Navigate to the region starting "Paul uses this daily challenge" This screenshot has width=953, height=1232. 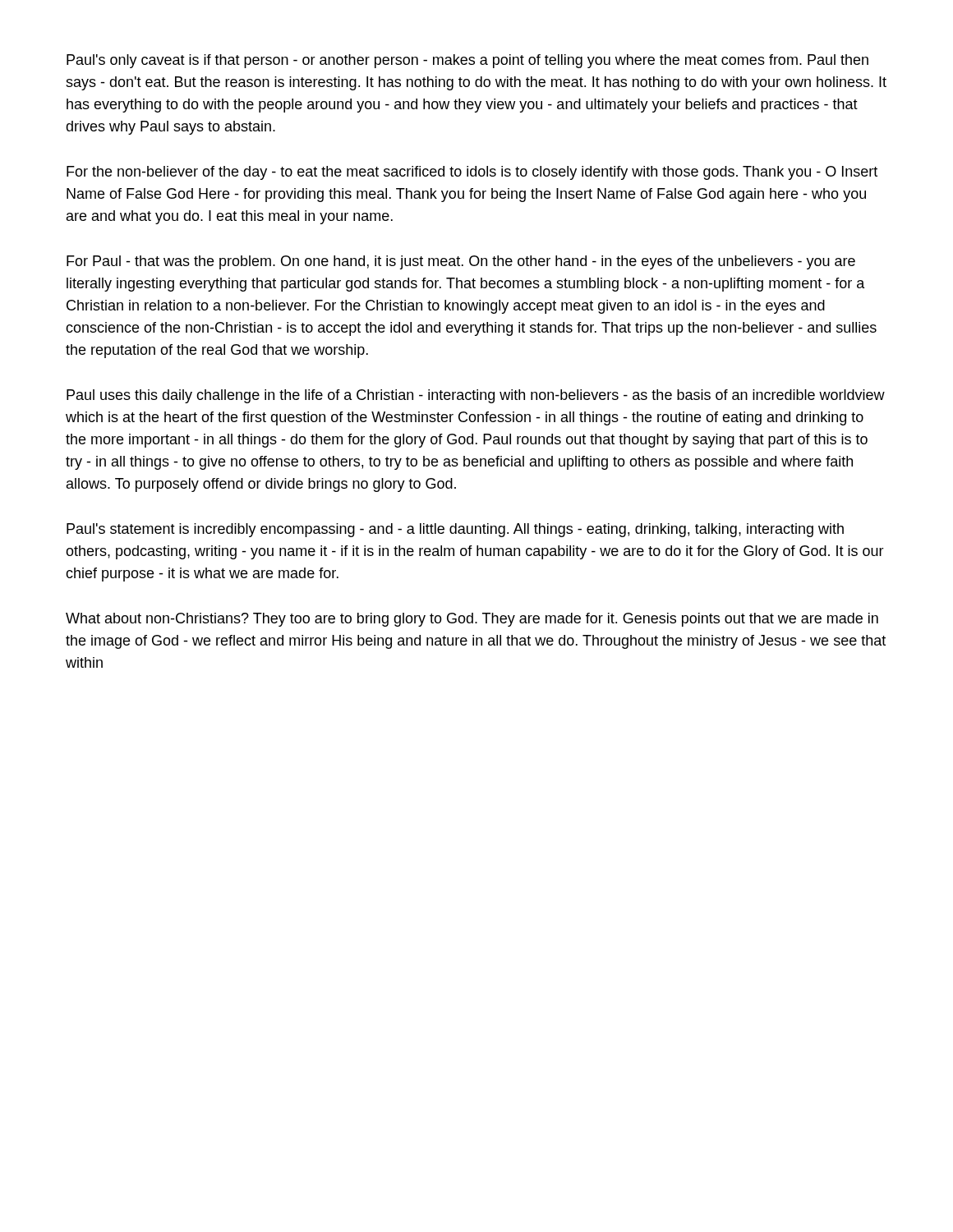475,439
